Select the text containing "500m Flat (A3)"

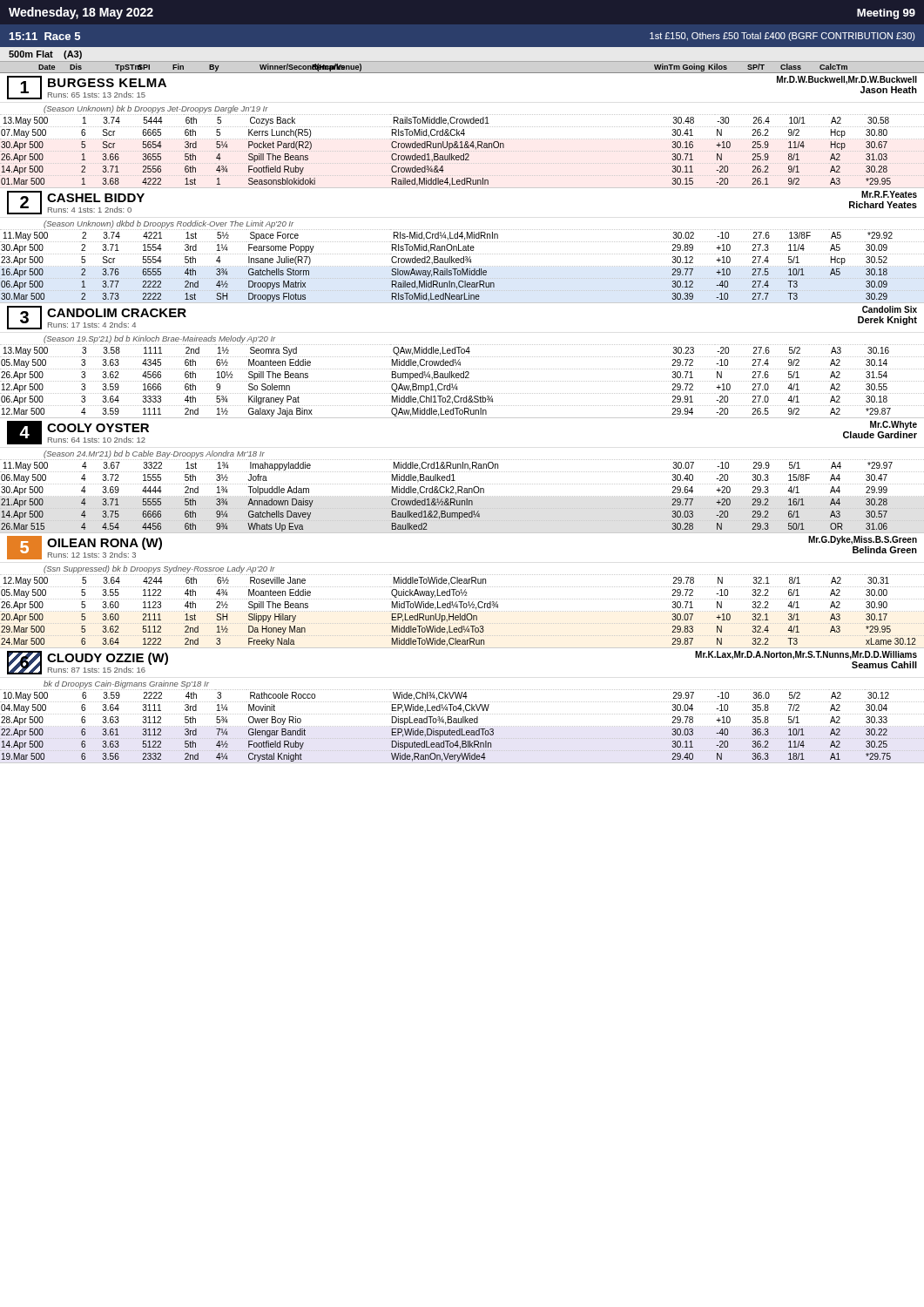point(45,54)
